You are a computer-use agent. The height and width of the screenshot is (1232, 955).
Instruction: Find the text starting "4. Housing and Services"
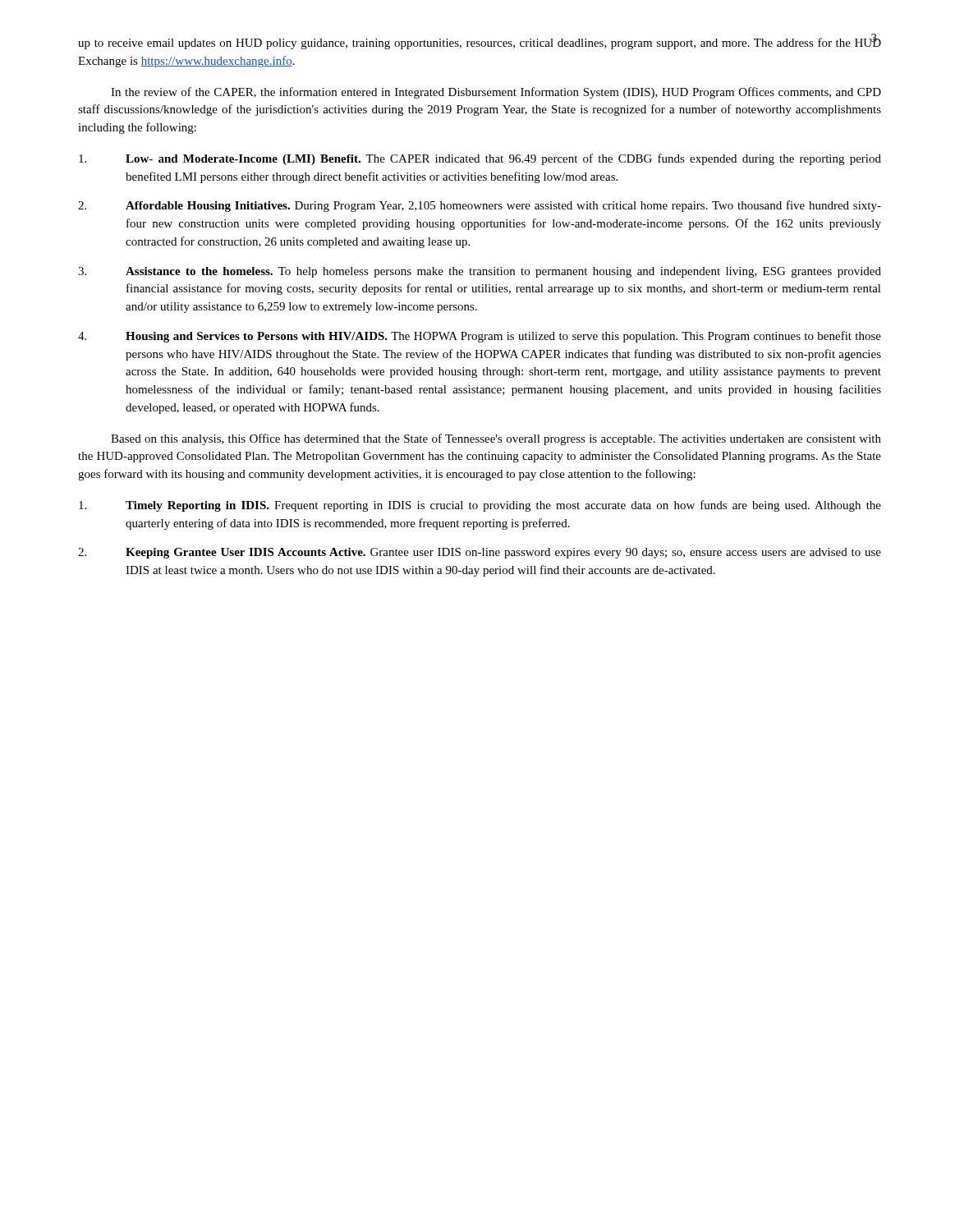[x=480, y=372]
